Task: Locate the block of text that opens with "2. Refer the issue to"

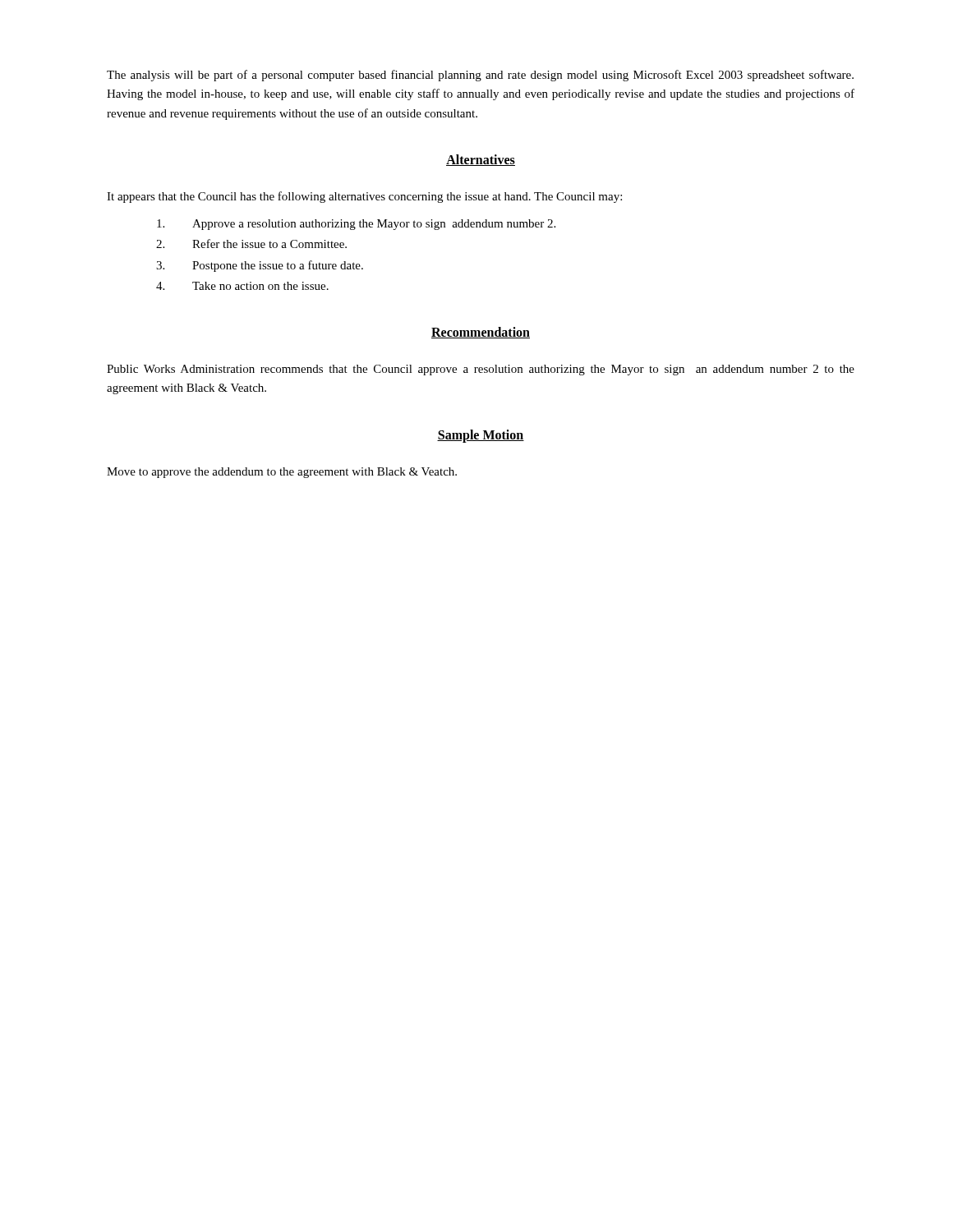Action: click(x=251, y=244)
